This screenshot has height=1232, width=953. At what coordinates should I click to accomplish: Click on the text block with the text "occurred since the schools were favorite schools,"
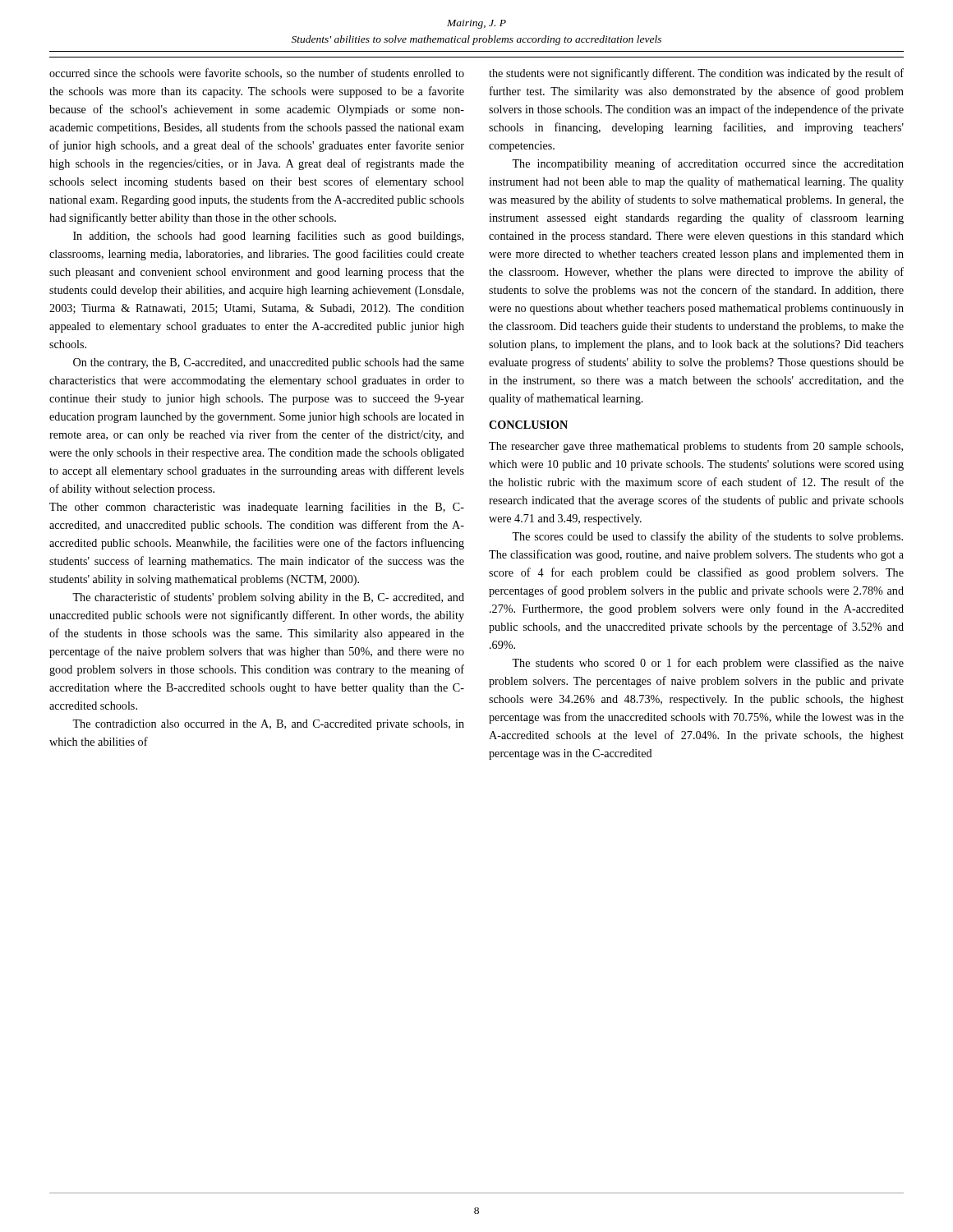click(x=257, y=145)
